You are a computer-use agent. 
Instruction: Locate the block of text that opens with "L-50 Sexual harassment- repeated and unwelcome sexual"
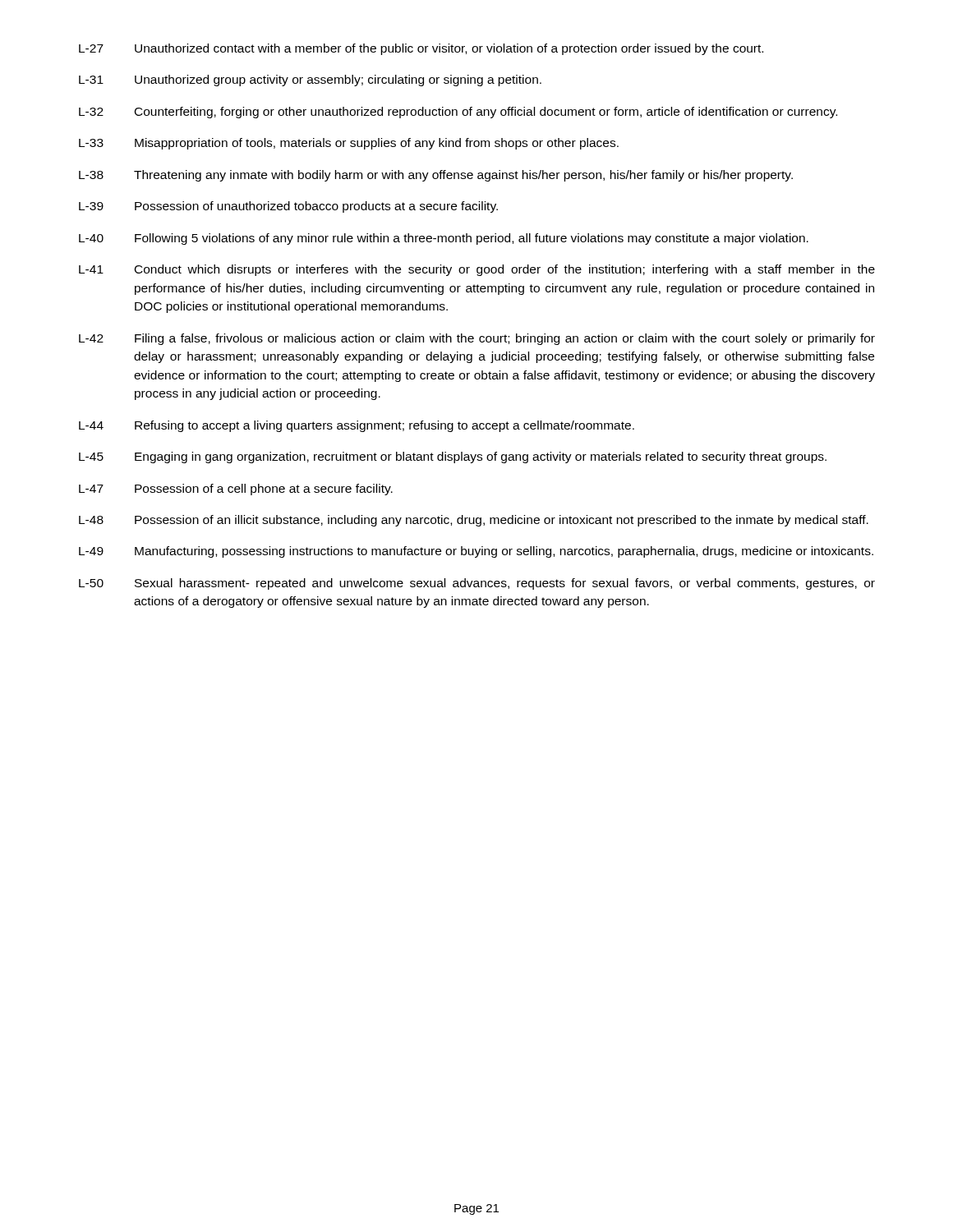(476, 592)
